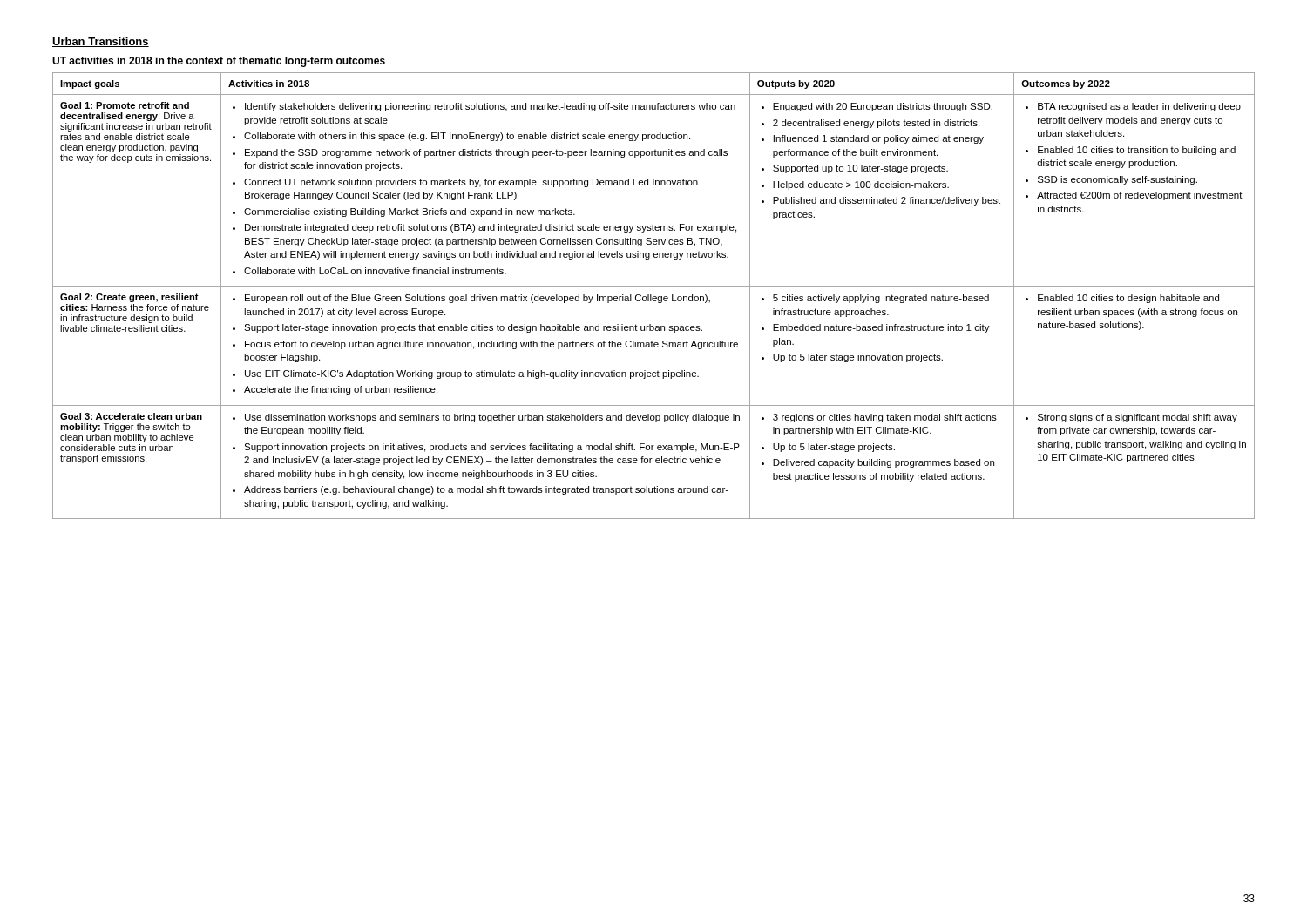The image size is (1307, 924).
Task: Locate the caption that opens with "UT activities in"
Action: click(219, 61)
